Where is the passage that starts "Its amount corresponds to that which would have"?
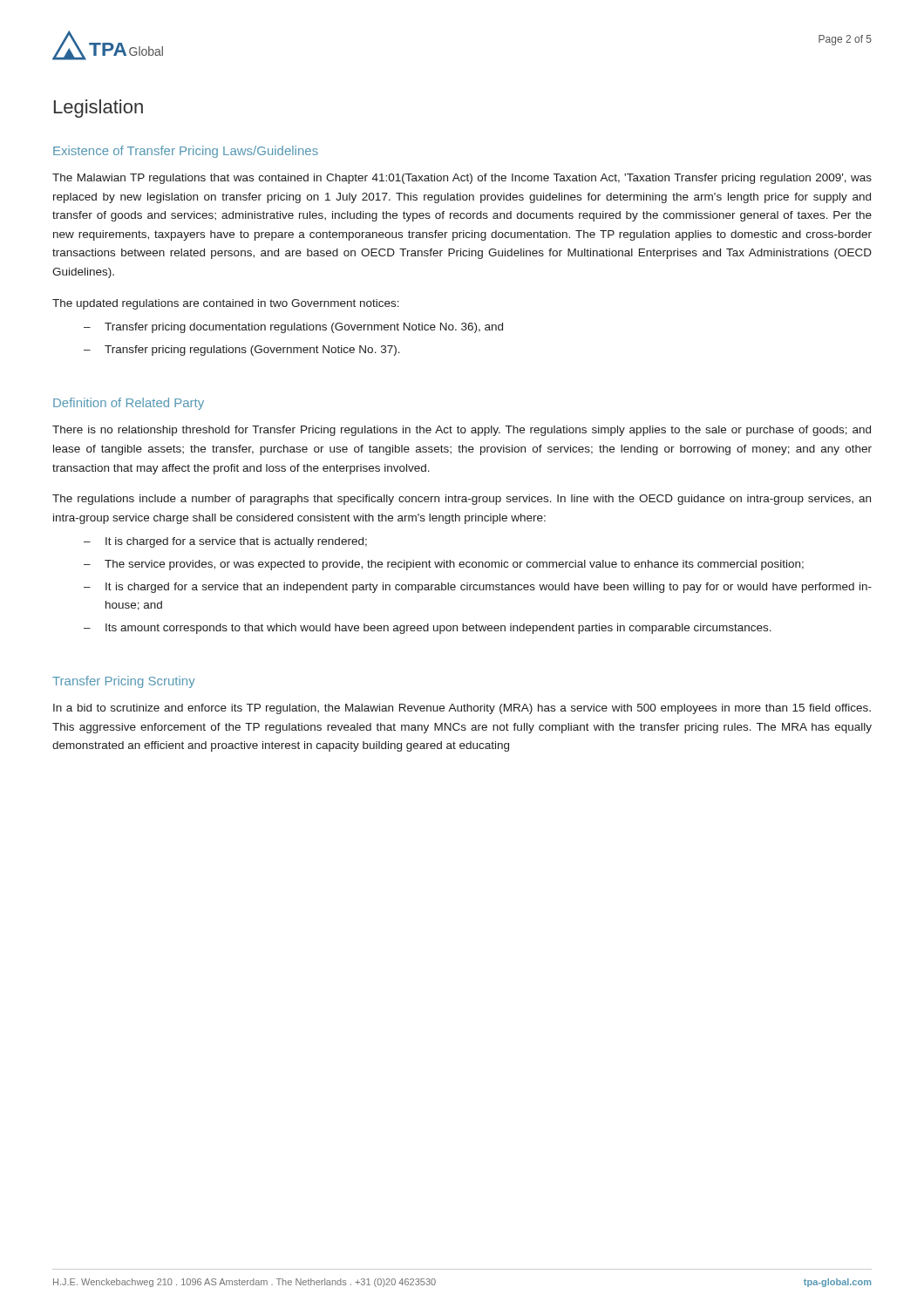Image resolution: width=924 pixels, height=1308 pixels. click(438, 627)
